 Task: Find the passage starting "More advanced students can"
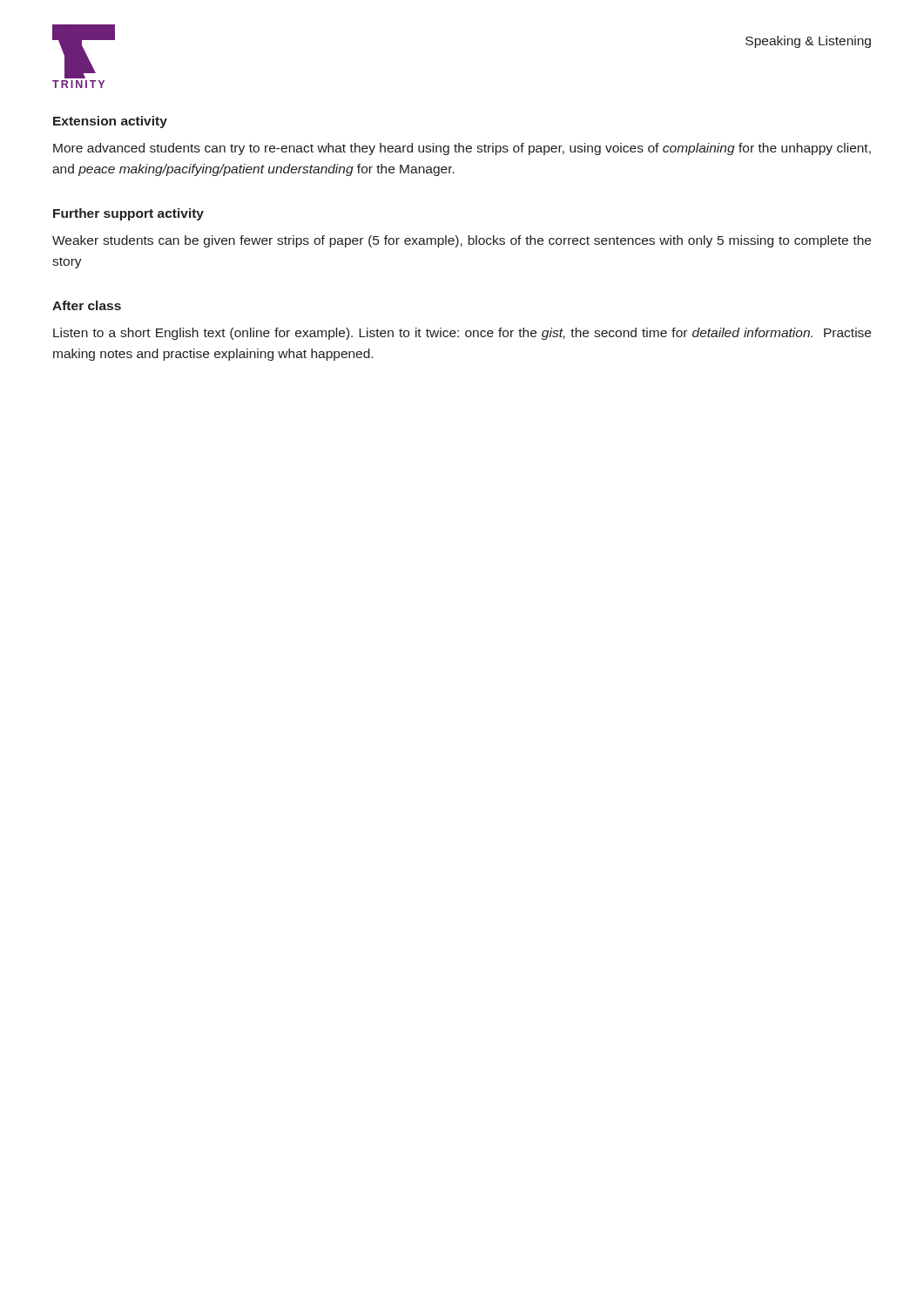click(x=462, y=158)
